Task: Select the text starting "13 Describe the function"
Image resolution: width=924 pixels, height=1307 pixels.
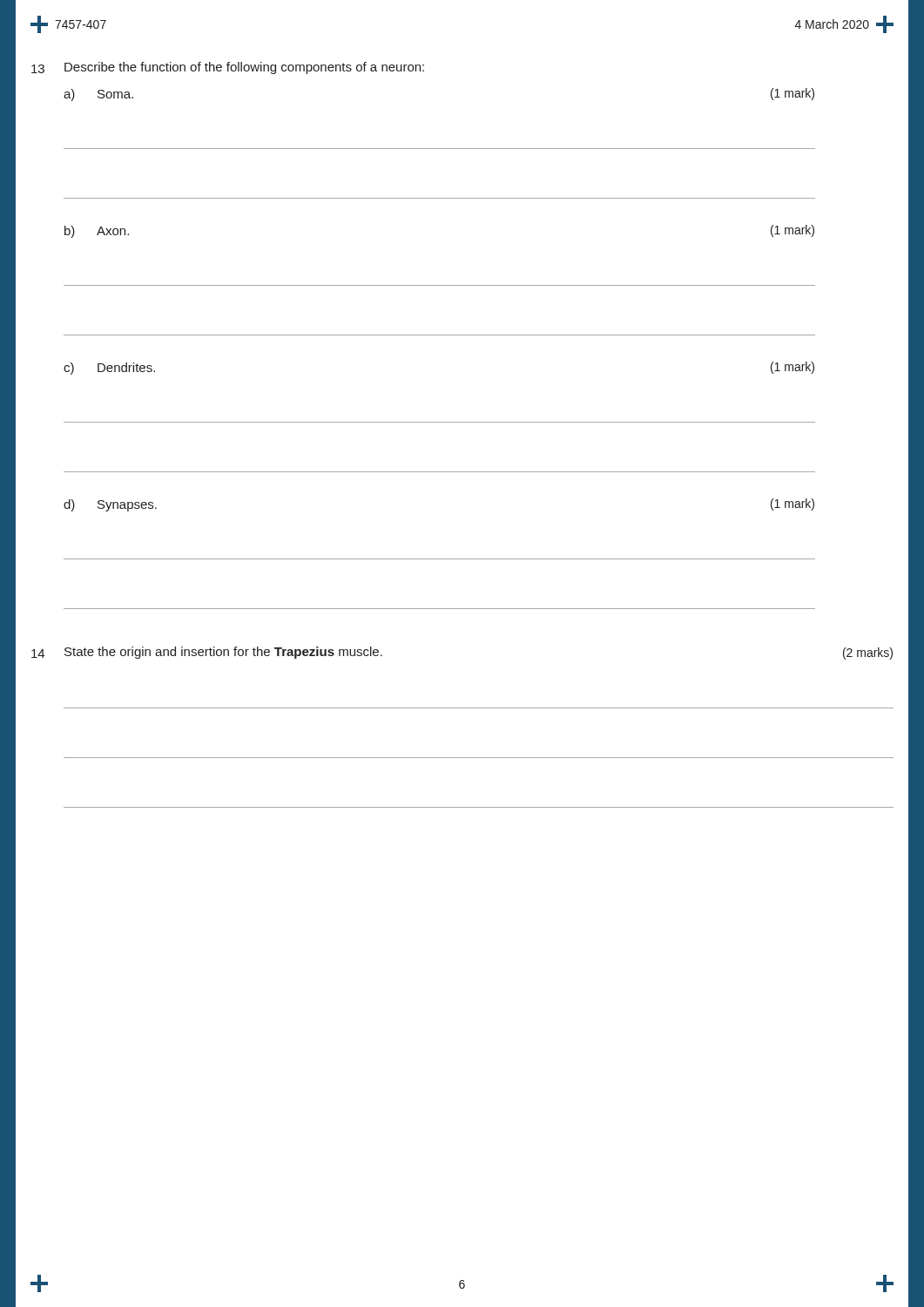Action: coord(462,336)
